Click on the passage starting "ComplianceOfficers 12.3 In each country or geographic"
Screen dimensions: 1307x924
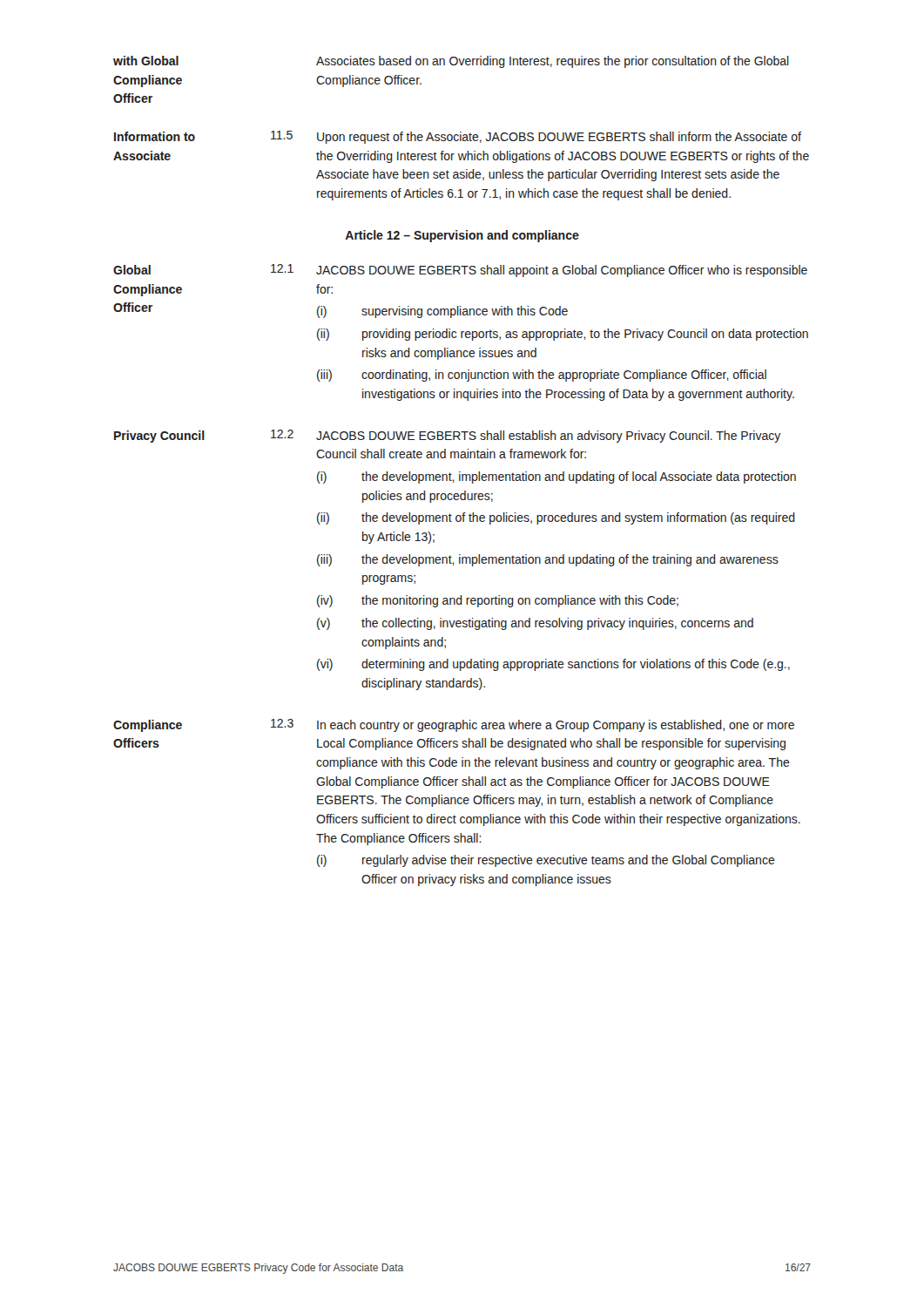click(462, 804)
